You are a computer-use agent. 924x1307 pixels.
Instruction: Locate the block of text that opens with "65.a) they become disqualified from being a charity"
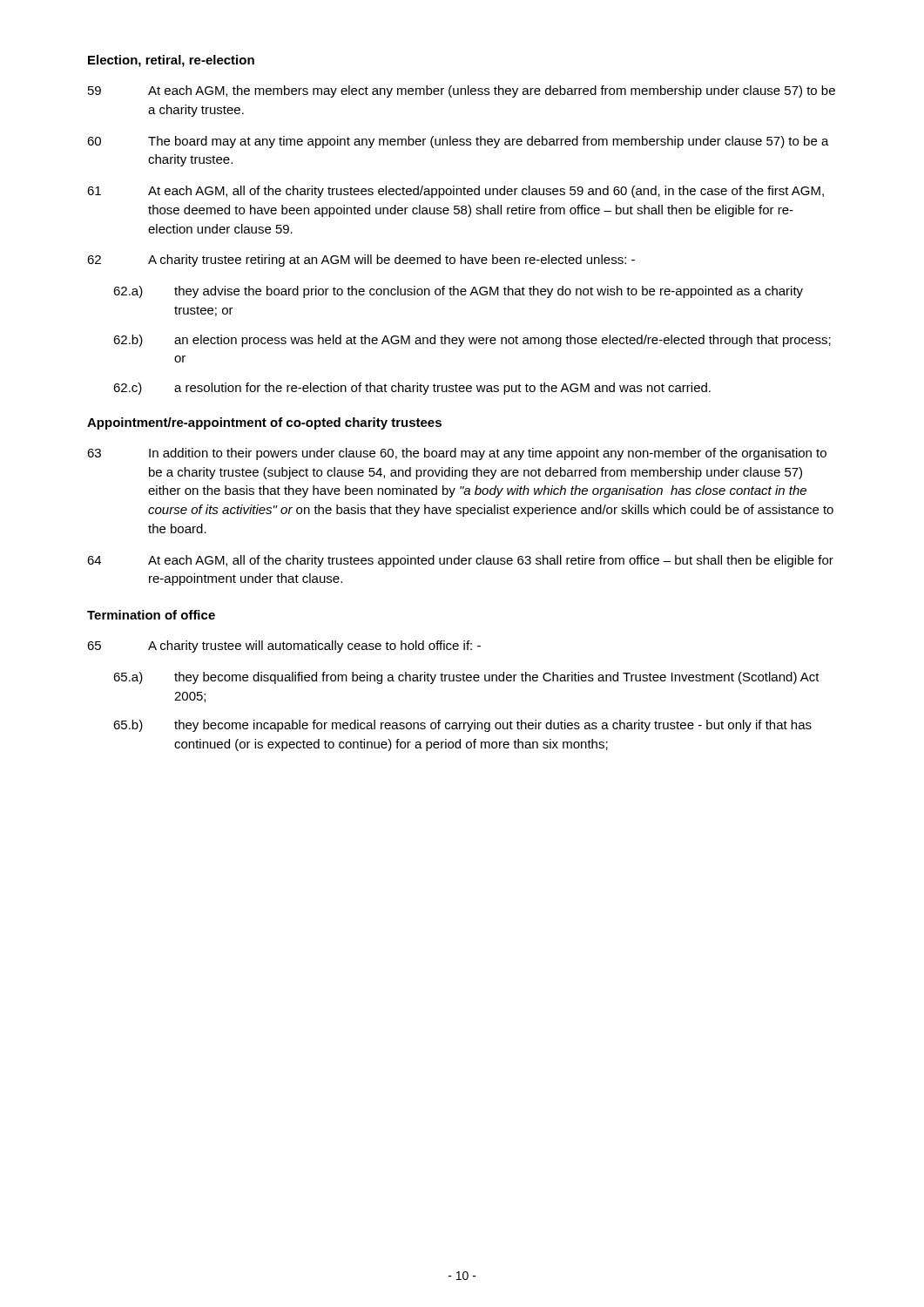click(475, 686)
